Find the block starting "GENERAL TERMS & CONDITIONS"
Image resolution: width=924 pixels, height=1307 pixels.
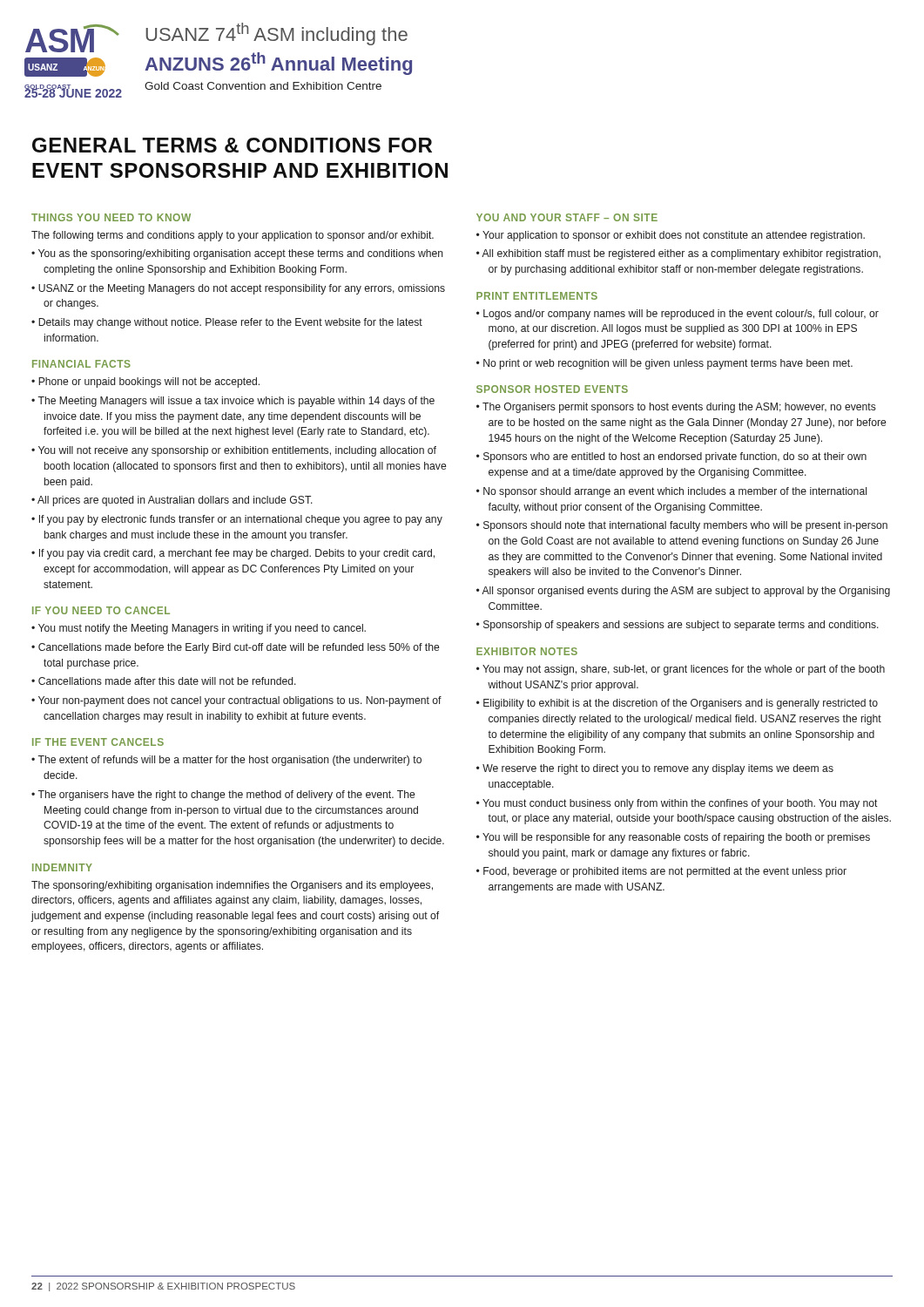point(240,158)
